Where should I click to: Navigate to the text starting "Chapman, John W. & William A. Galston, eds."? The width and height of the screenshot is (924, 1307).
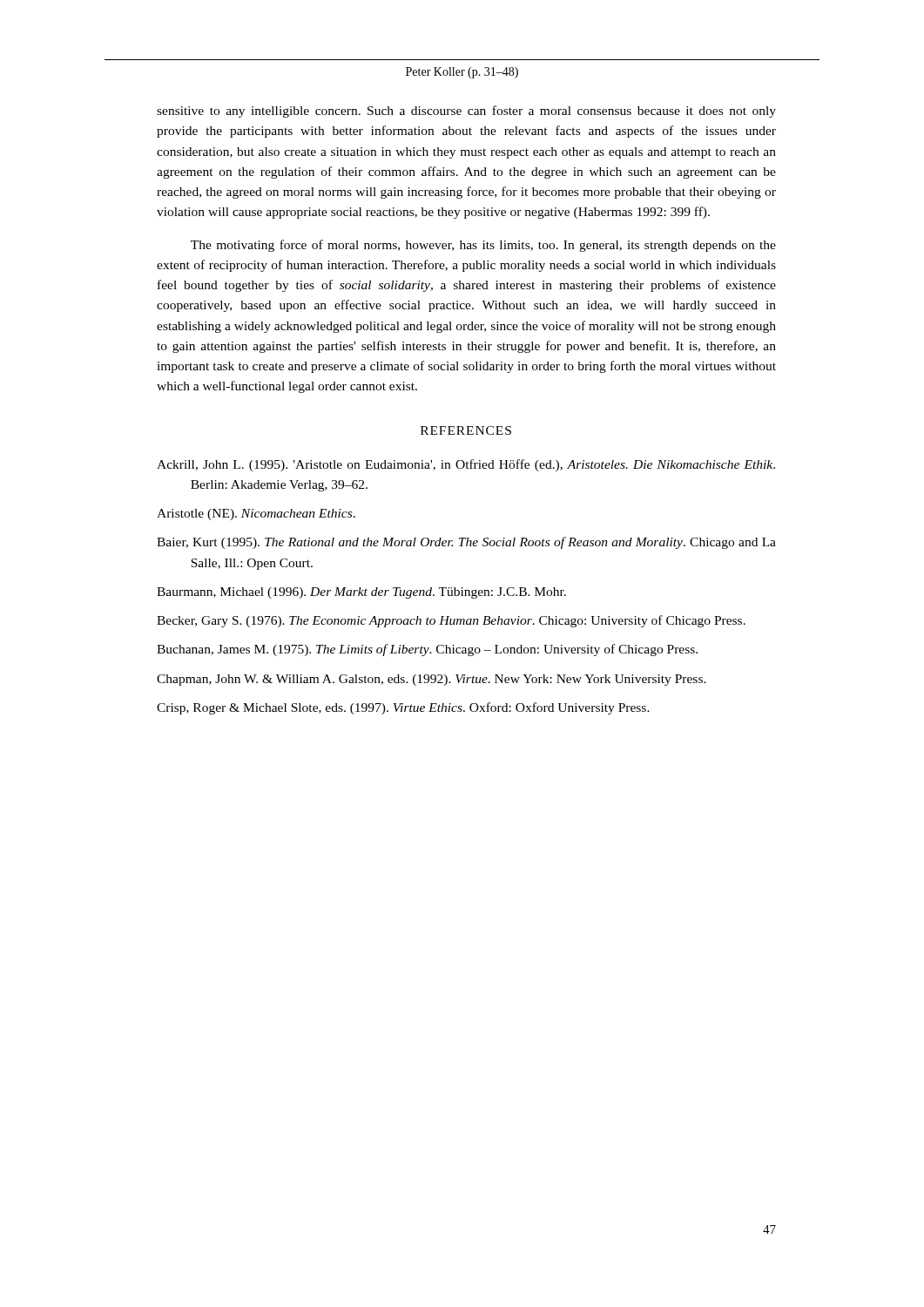point(432,678)
